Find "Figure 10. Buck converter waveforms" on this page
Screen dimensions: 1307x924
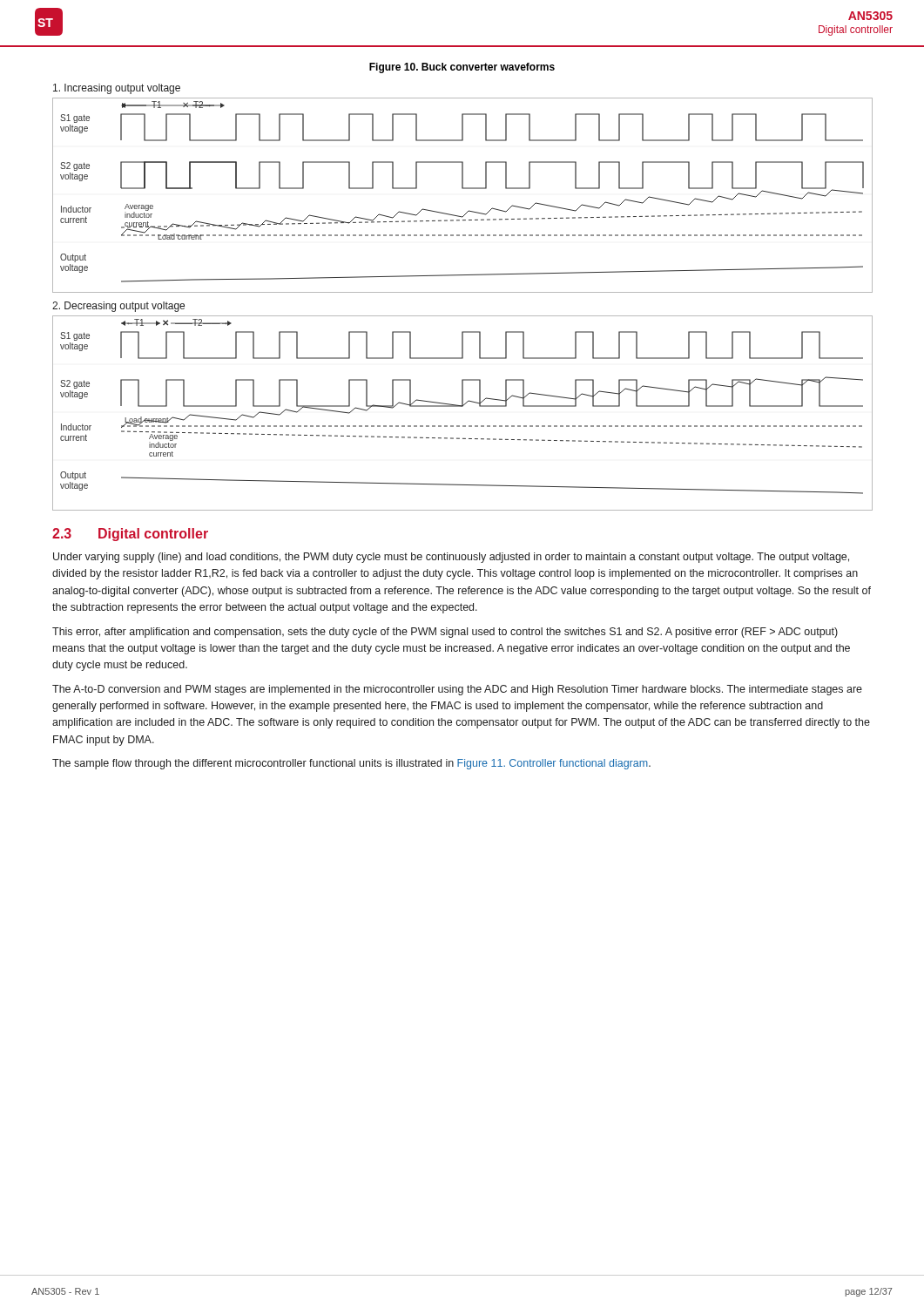[462, 67]
